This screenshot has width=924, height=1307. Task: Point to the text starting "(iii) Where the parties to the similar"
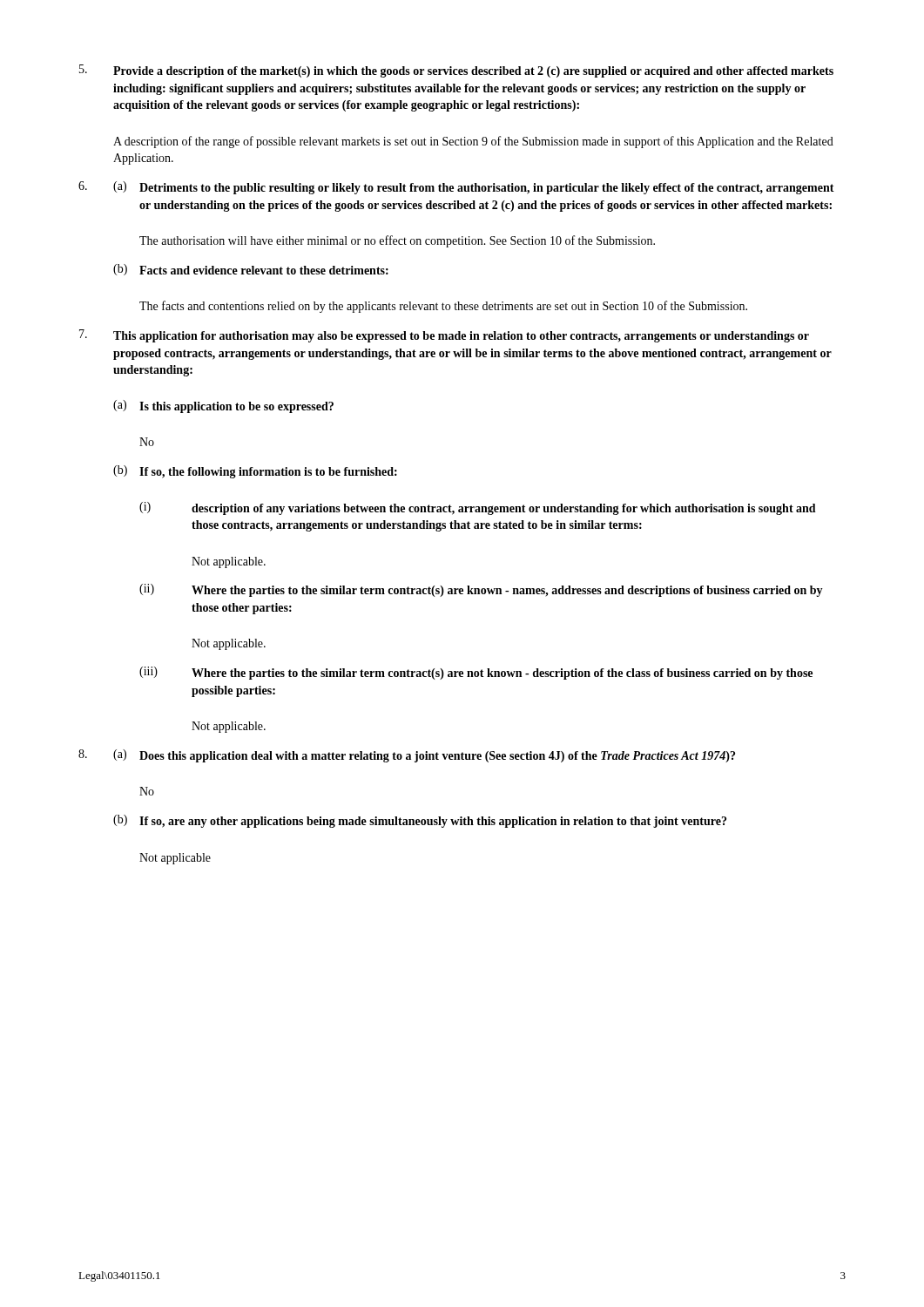tap(492, 685)
